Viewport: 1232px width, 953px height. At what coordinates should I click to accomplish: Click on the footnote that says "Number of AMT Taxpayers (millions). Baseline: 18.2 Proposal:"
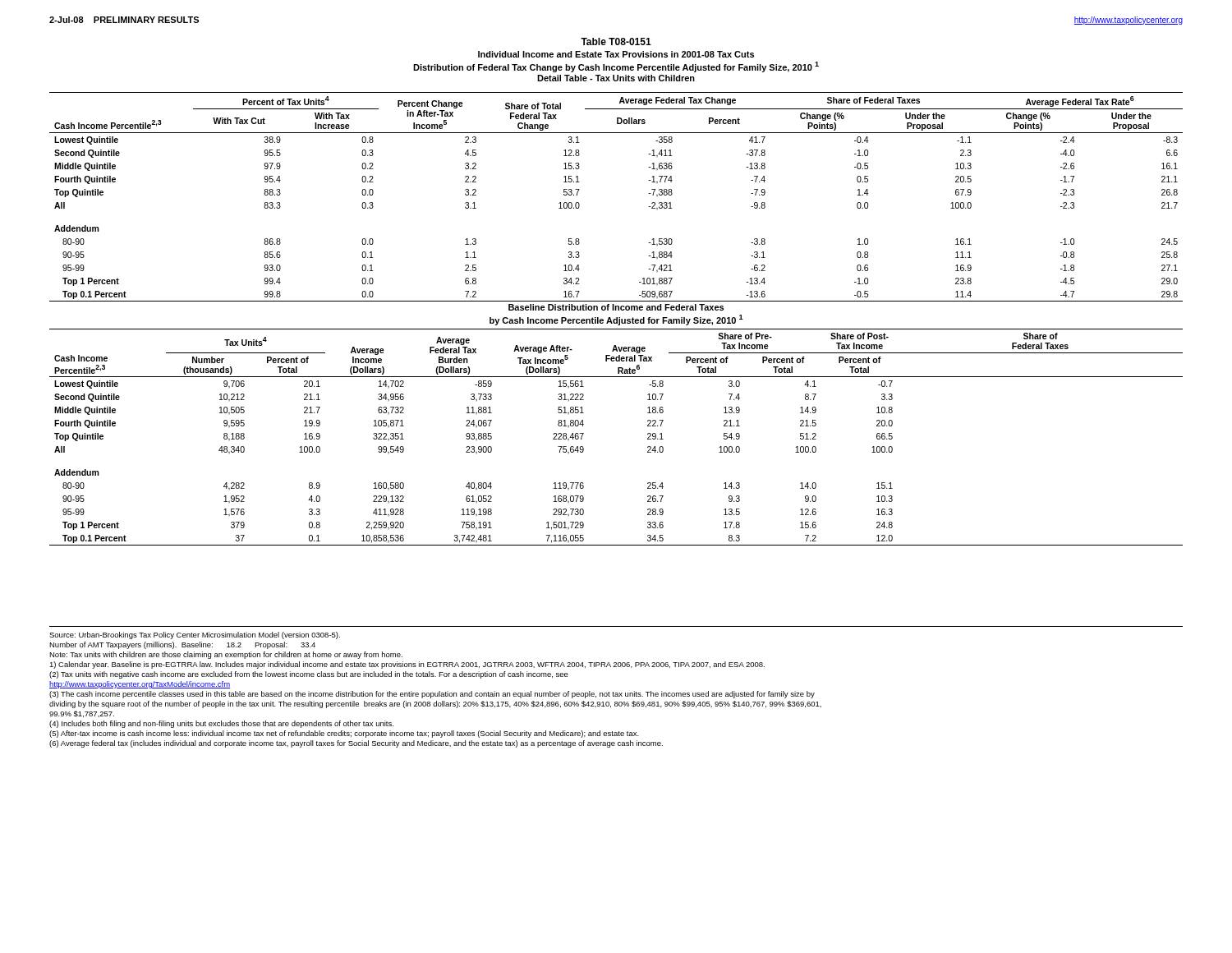pos(182,645)
